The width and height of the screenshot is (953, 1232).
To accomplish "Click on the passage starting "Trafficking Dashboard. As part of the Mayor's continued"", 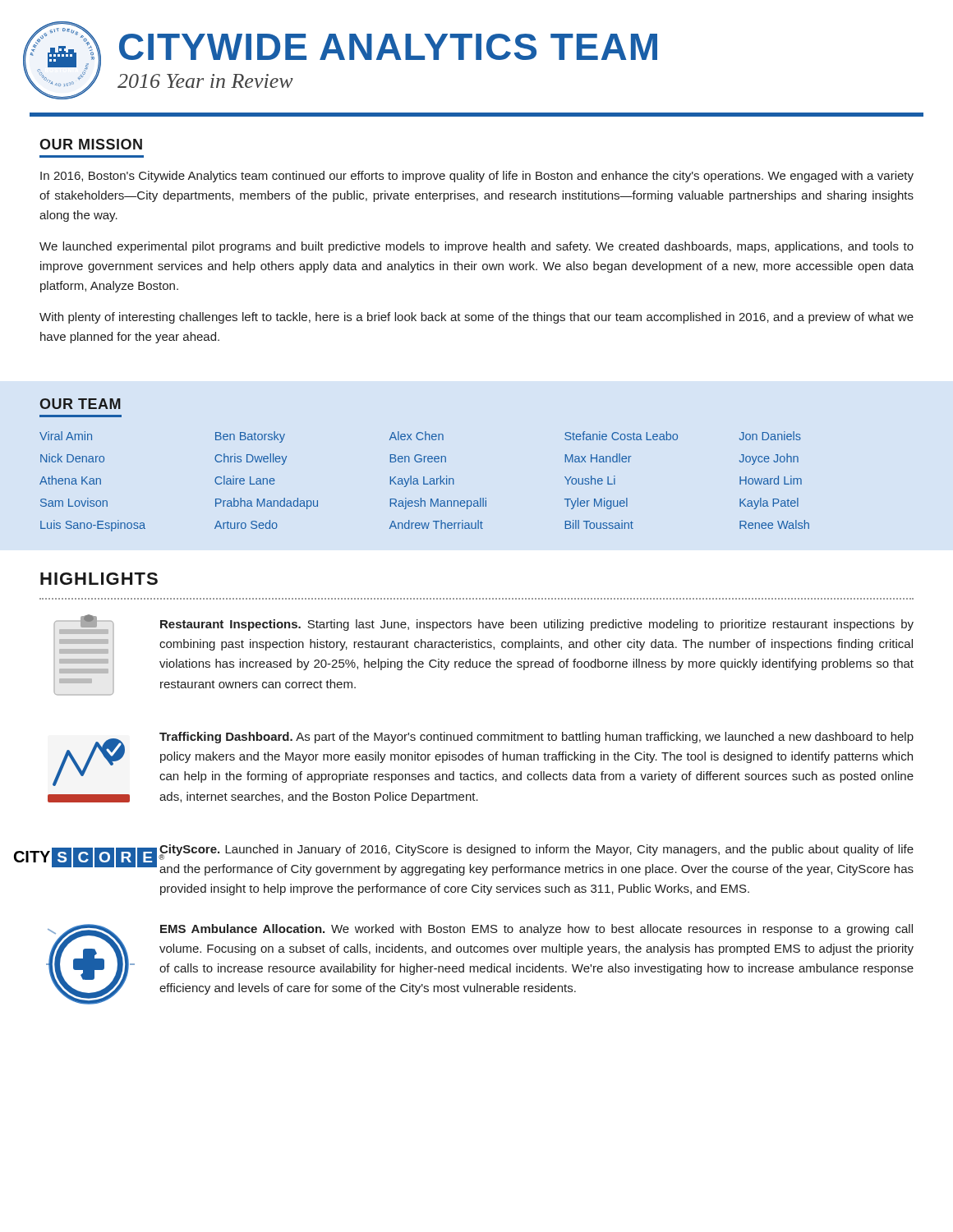I will pyautogui.click(x=536, y=766).
